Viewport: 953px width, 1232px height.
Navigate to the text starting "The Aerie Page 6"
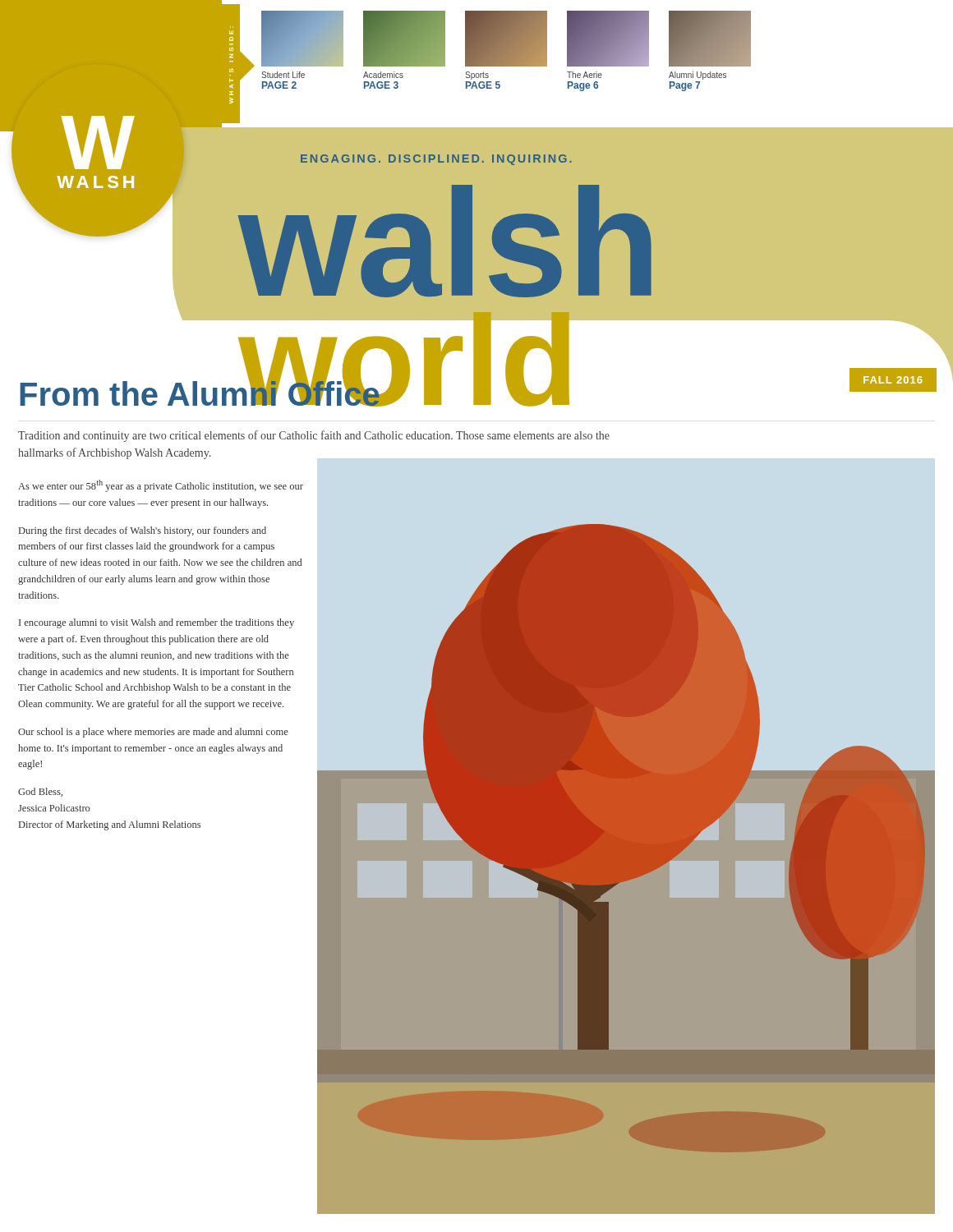click(x=608, y=51)
